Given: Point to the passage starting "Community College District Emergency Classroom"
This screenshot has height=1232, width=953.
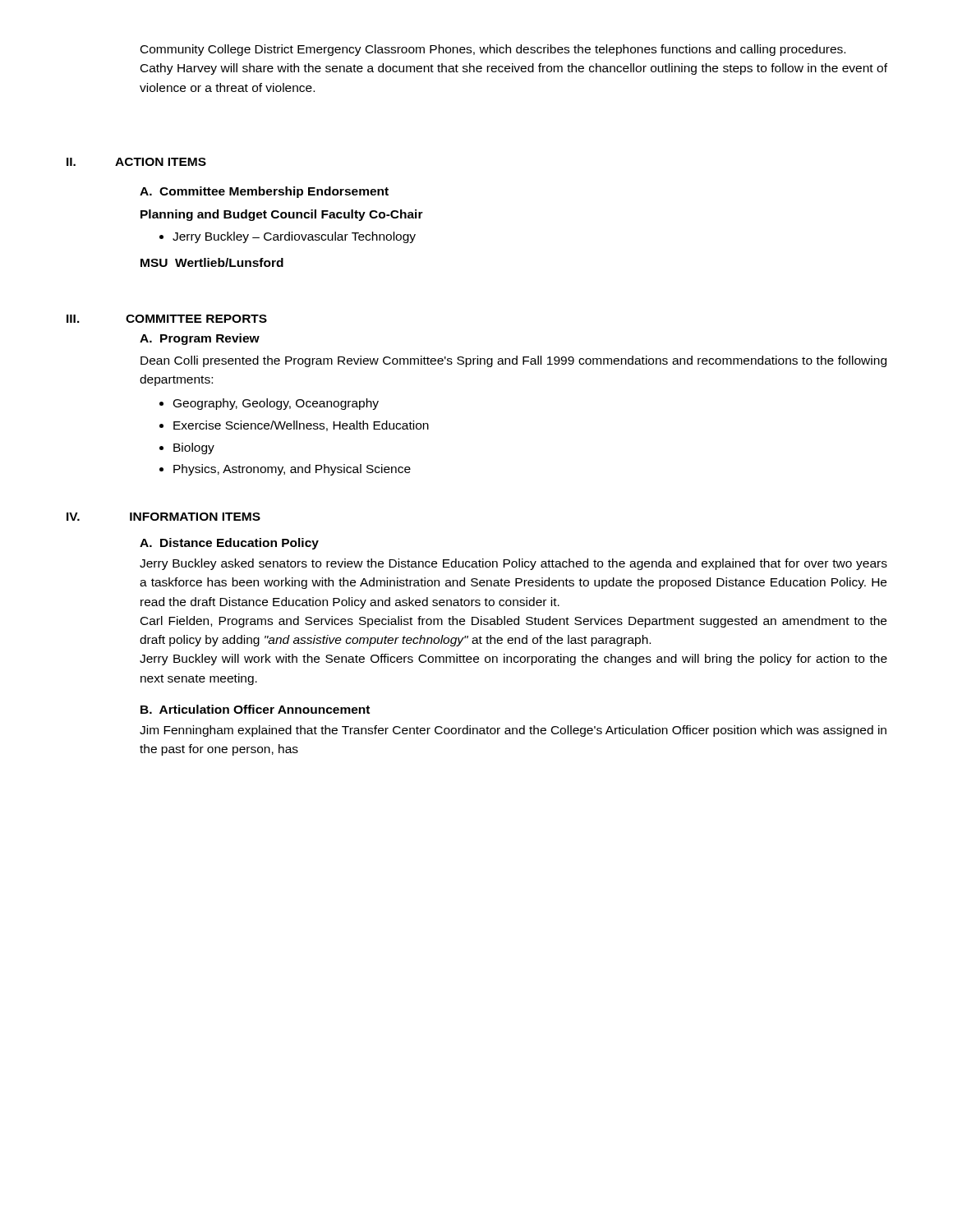Looking at the screenshot, I should coord(513,68).
